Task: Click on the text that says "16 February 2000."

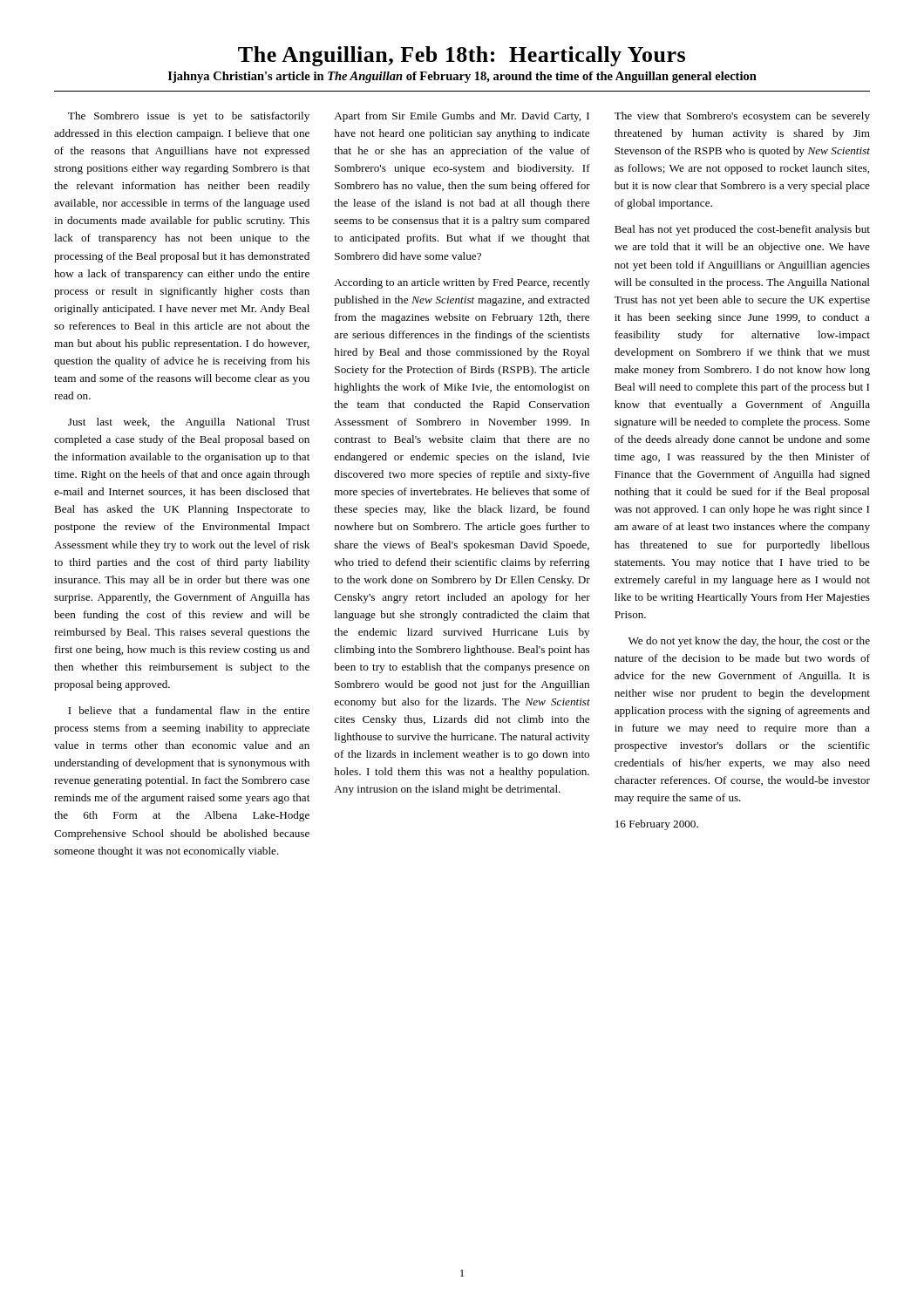Action: click(x=657, y=825)
